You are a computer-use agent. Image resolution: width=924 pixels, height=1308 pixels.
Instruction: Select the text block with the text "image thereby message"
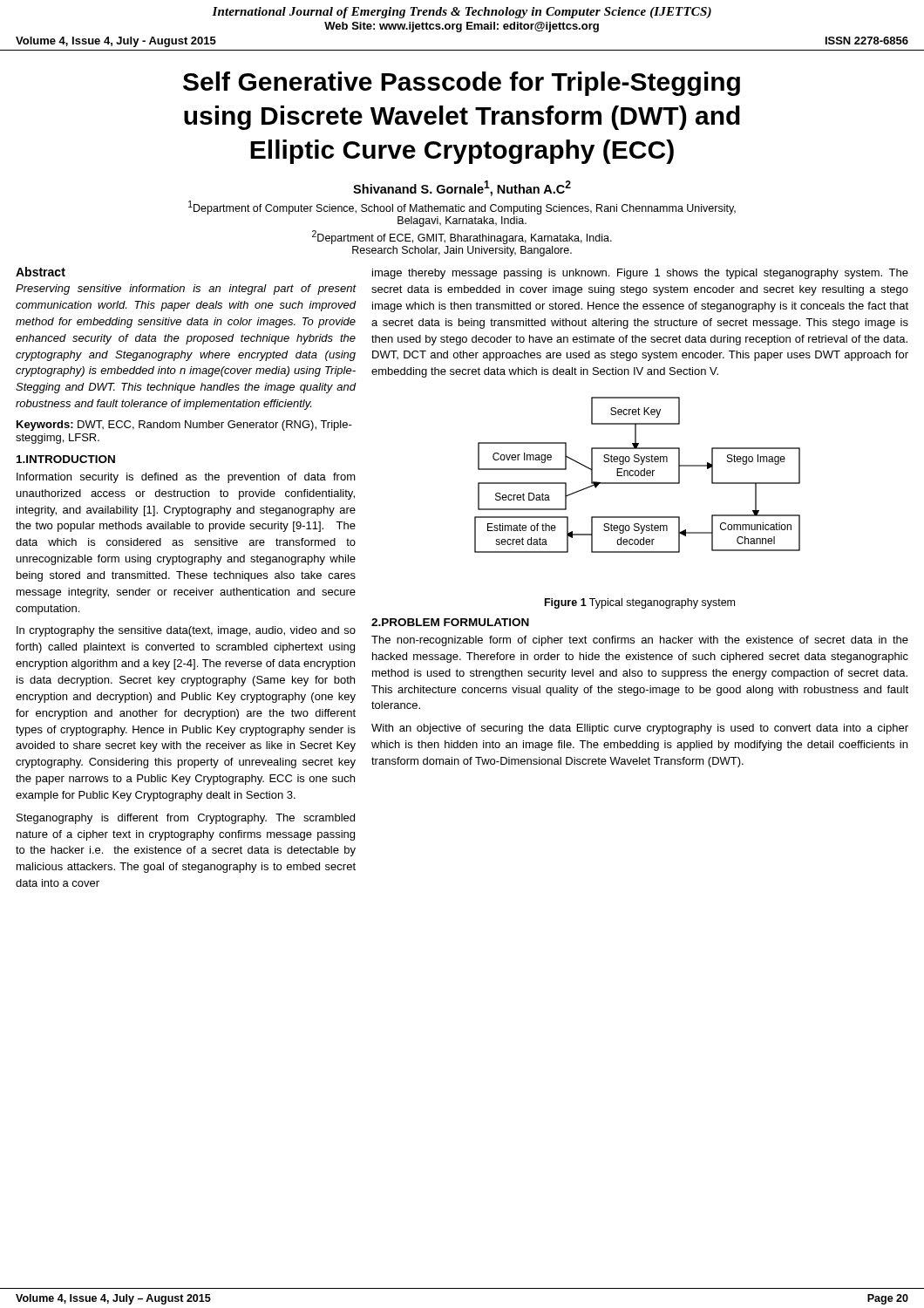640,322
